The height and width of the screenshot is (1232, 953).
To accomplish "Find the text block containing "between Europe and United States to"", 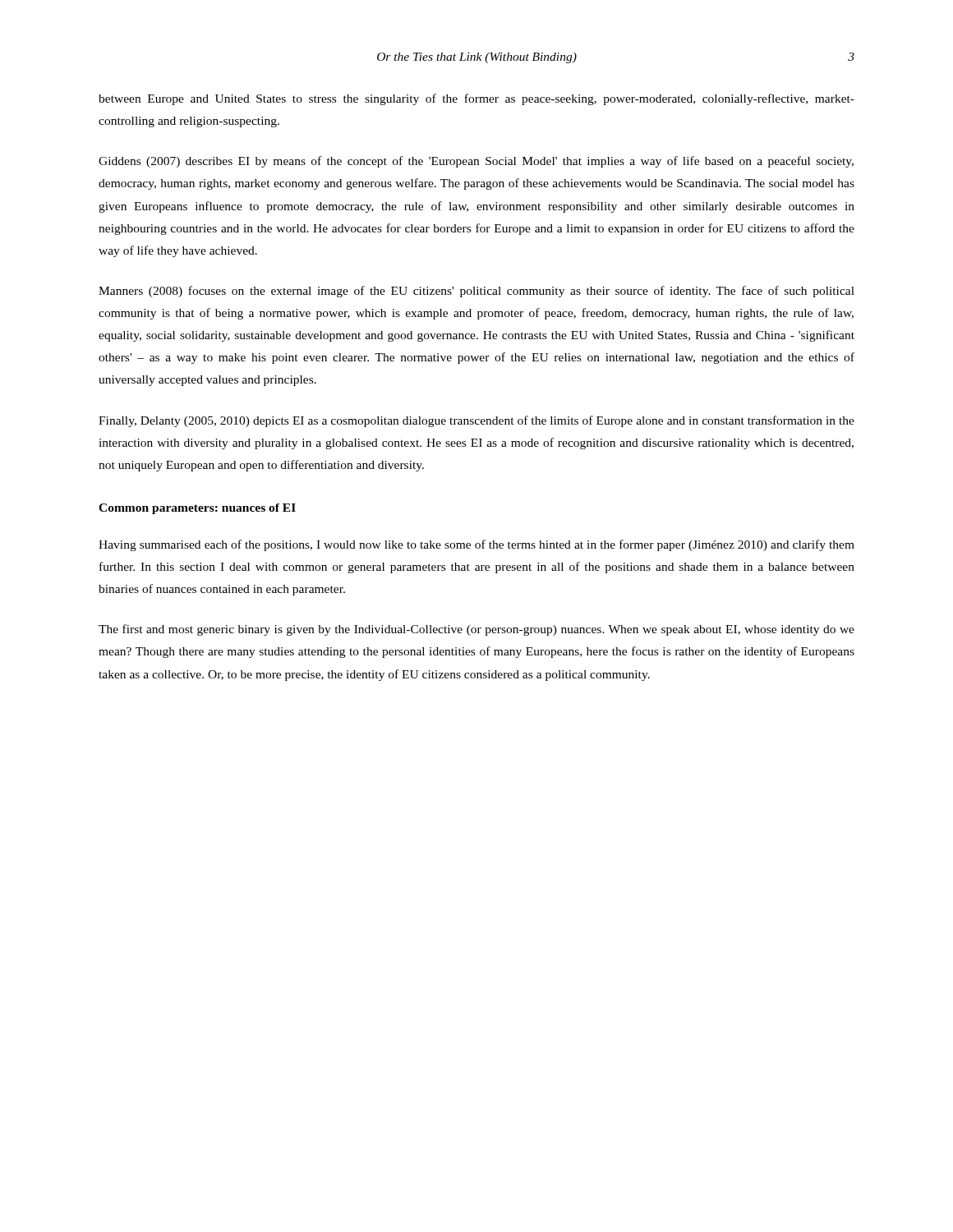I will pos(476,109).
